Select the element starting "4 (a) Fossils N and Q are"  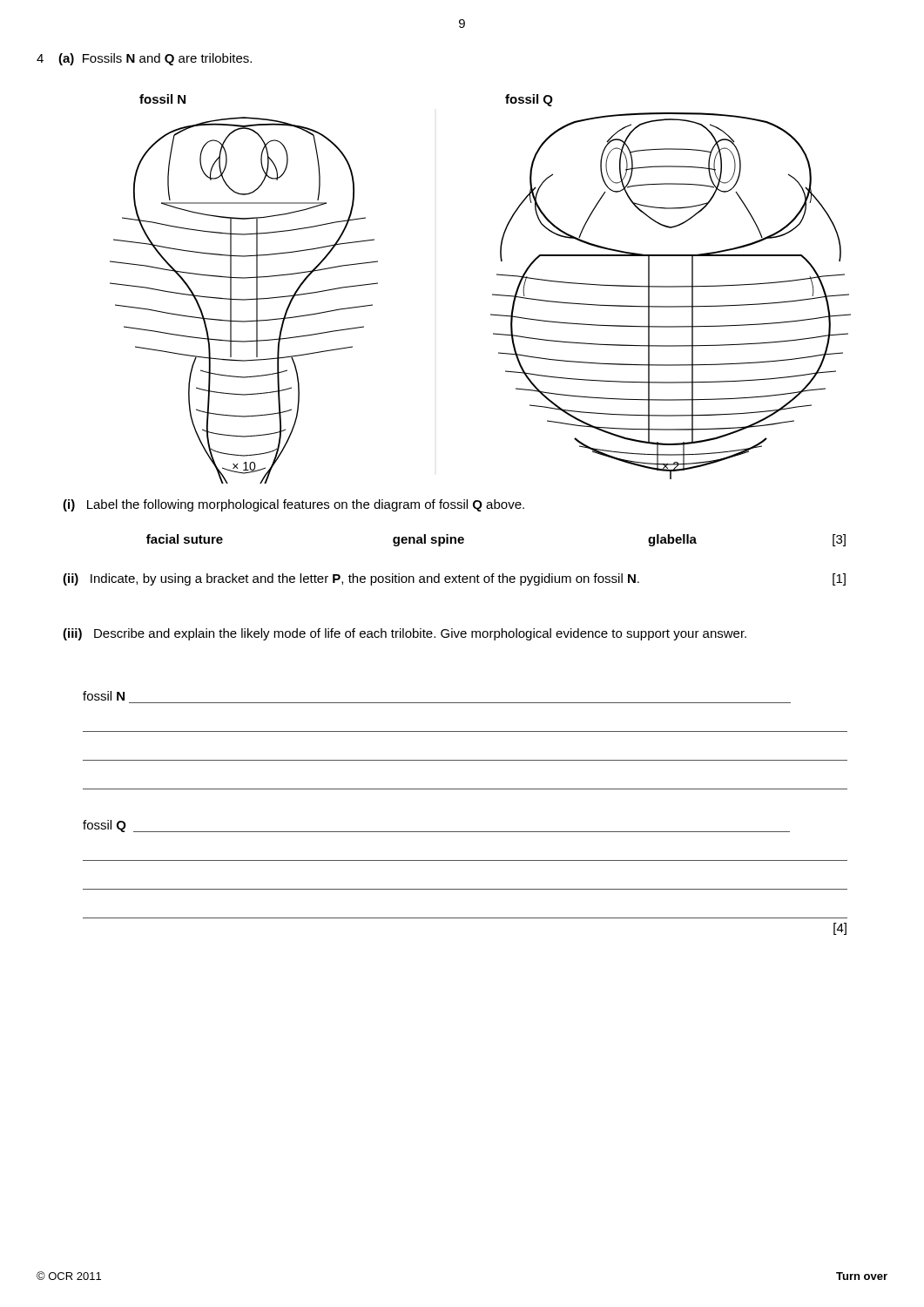tap(145, 58)
